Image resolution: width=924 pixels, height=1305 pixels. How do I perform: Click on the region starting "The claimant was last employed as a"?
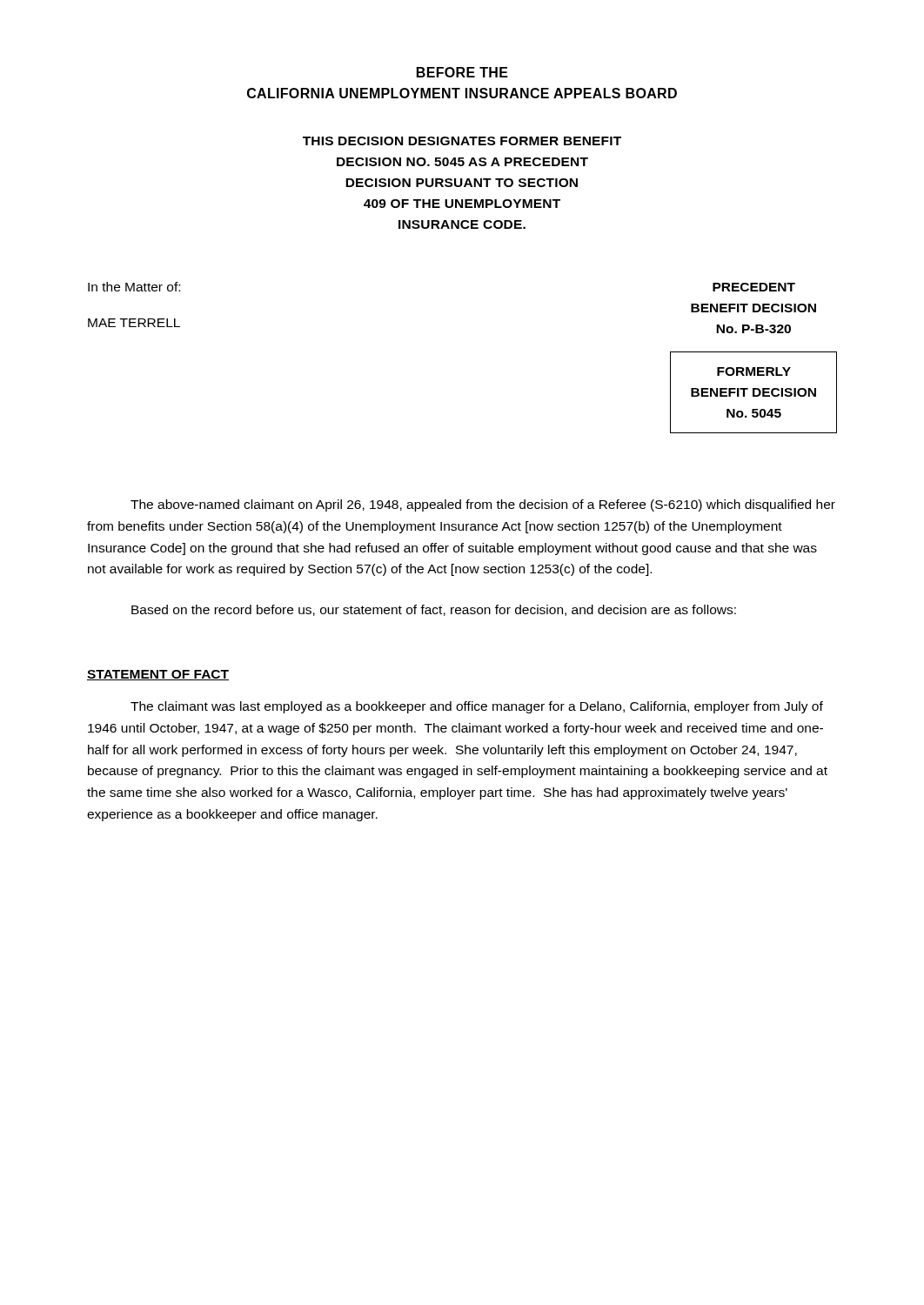pyautogui.click(x=462, y=761)
